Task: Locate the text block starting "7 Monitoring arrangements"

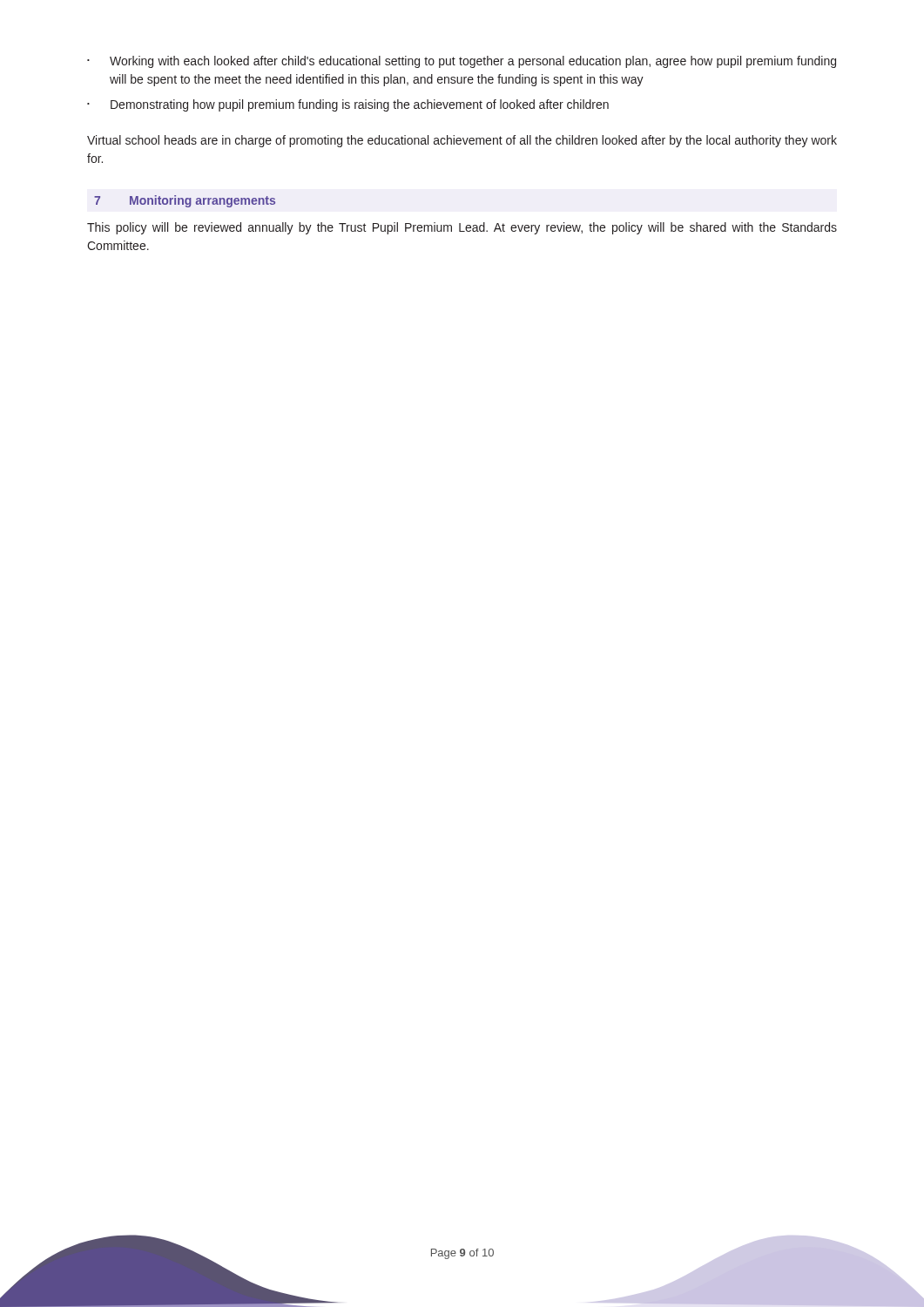Action: [x=185, y=200]
